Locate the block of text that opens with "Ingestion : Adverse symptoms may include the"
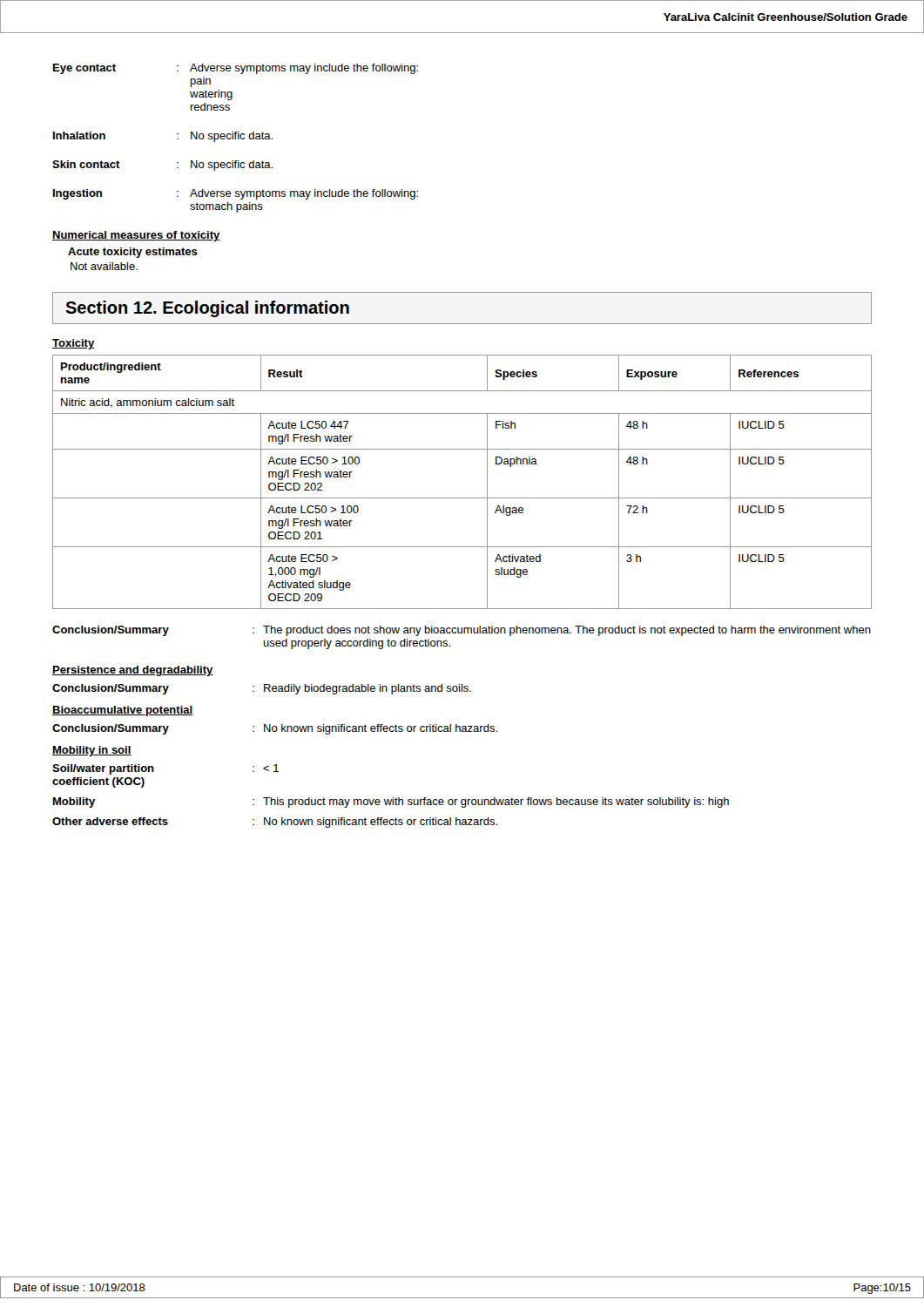924x1307 pixels. click(236, 194)
